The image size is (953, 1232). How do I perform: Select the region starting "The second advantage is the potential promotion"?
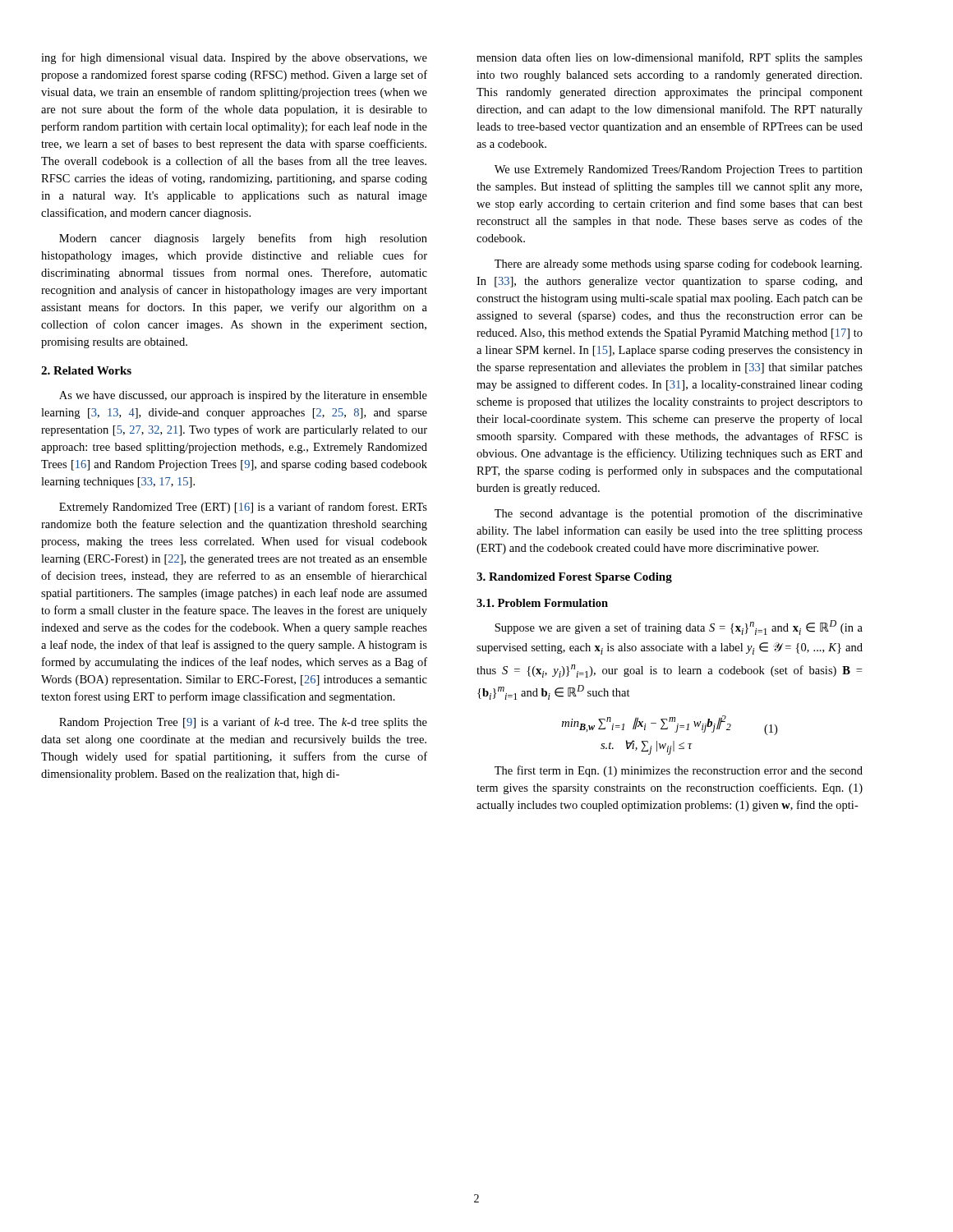point(670,531)
